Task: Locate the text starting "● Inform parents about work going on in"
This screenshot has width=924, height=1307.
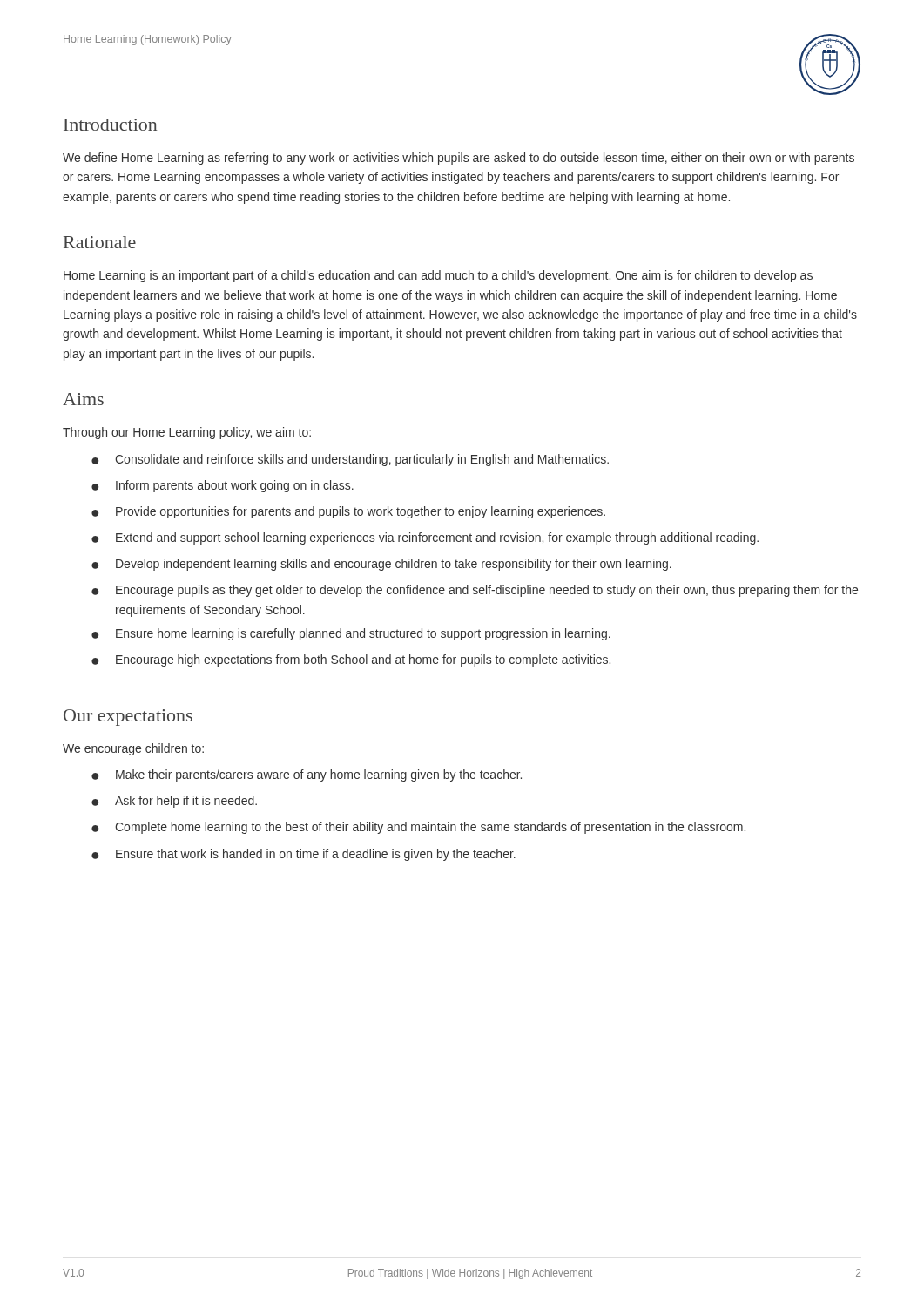Action: click(x=223, y=486)
